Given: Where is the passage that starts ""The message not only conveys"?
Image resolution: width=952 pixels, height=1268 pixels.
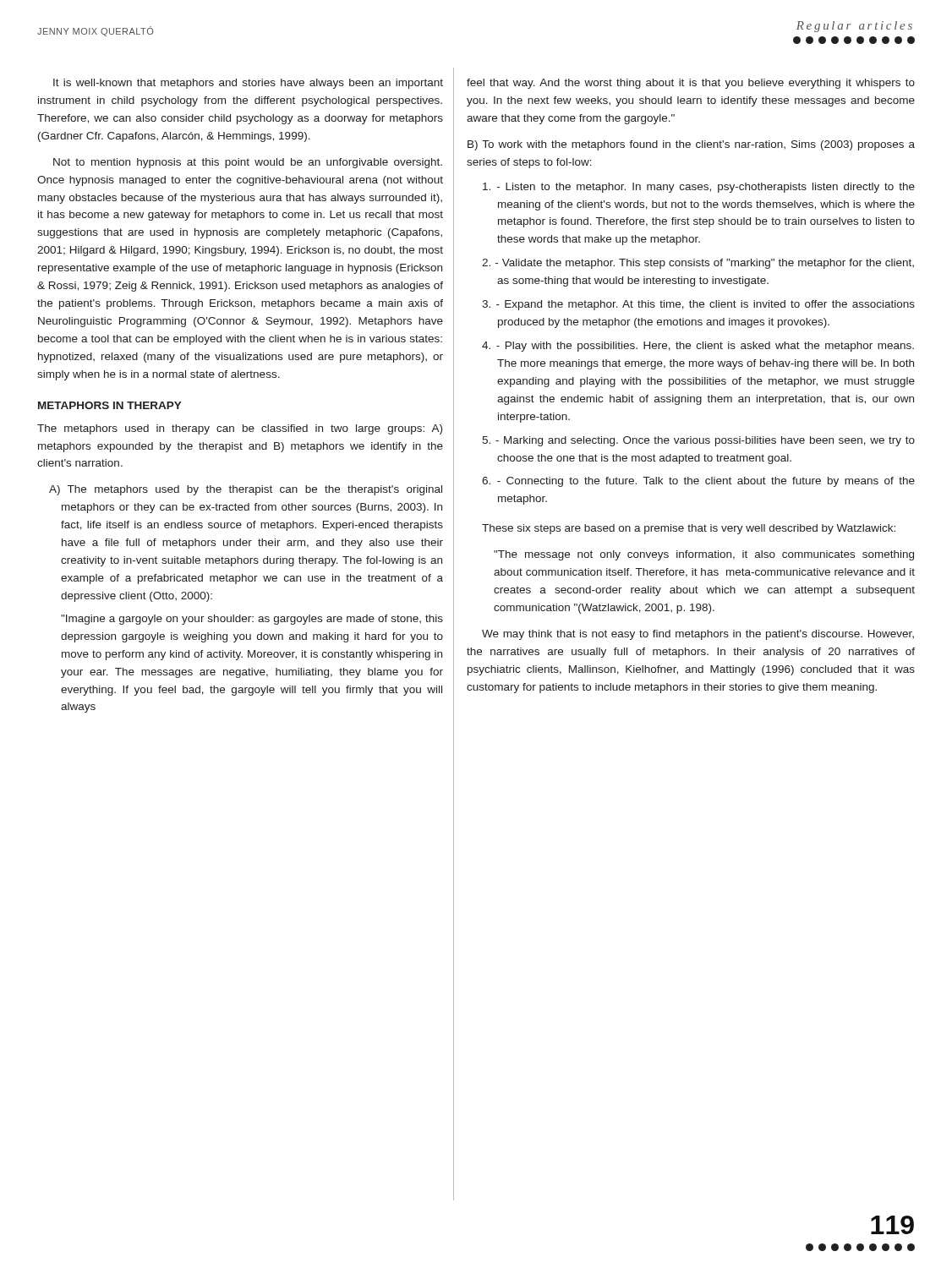Looking at the screenshot, I should tap(704, 582).
